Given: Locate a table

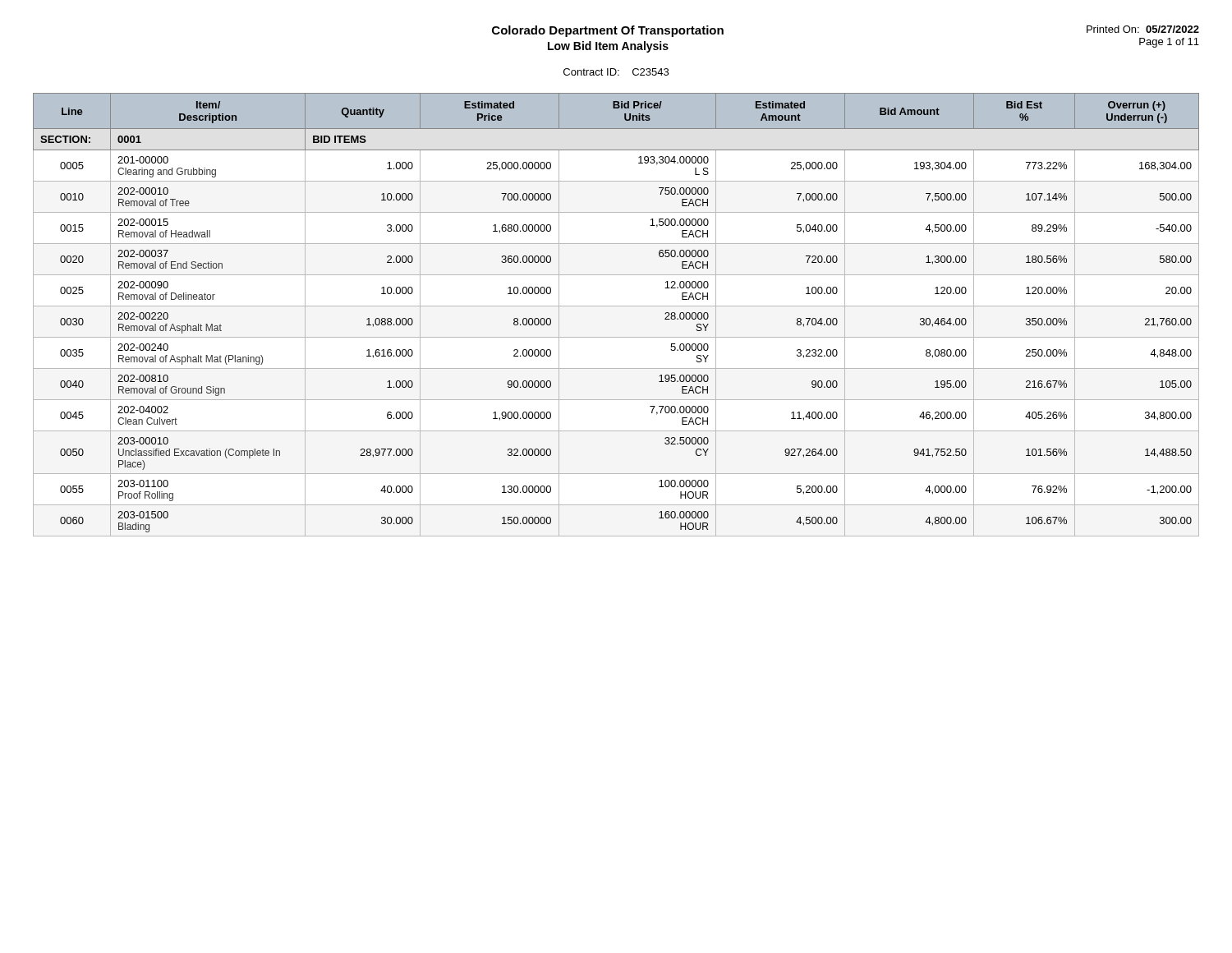Looking at the screenshot, I should (616, 307).
